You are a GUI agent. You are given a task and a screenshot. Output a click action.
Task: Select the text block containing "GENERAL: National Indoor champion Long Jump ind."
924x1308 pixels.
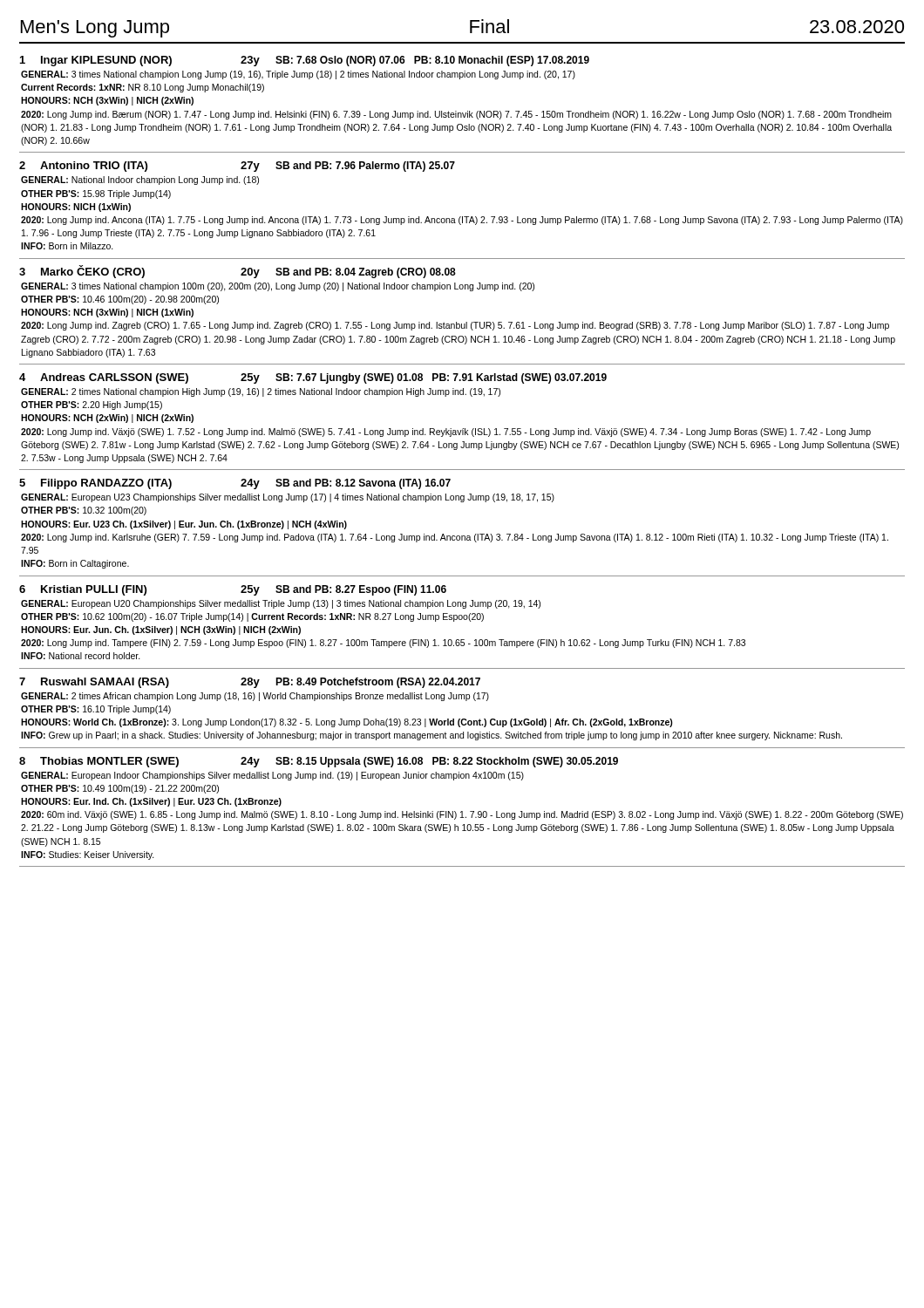click(462, 213)
